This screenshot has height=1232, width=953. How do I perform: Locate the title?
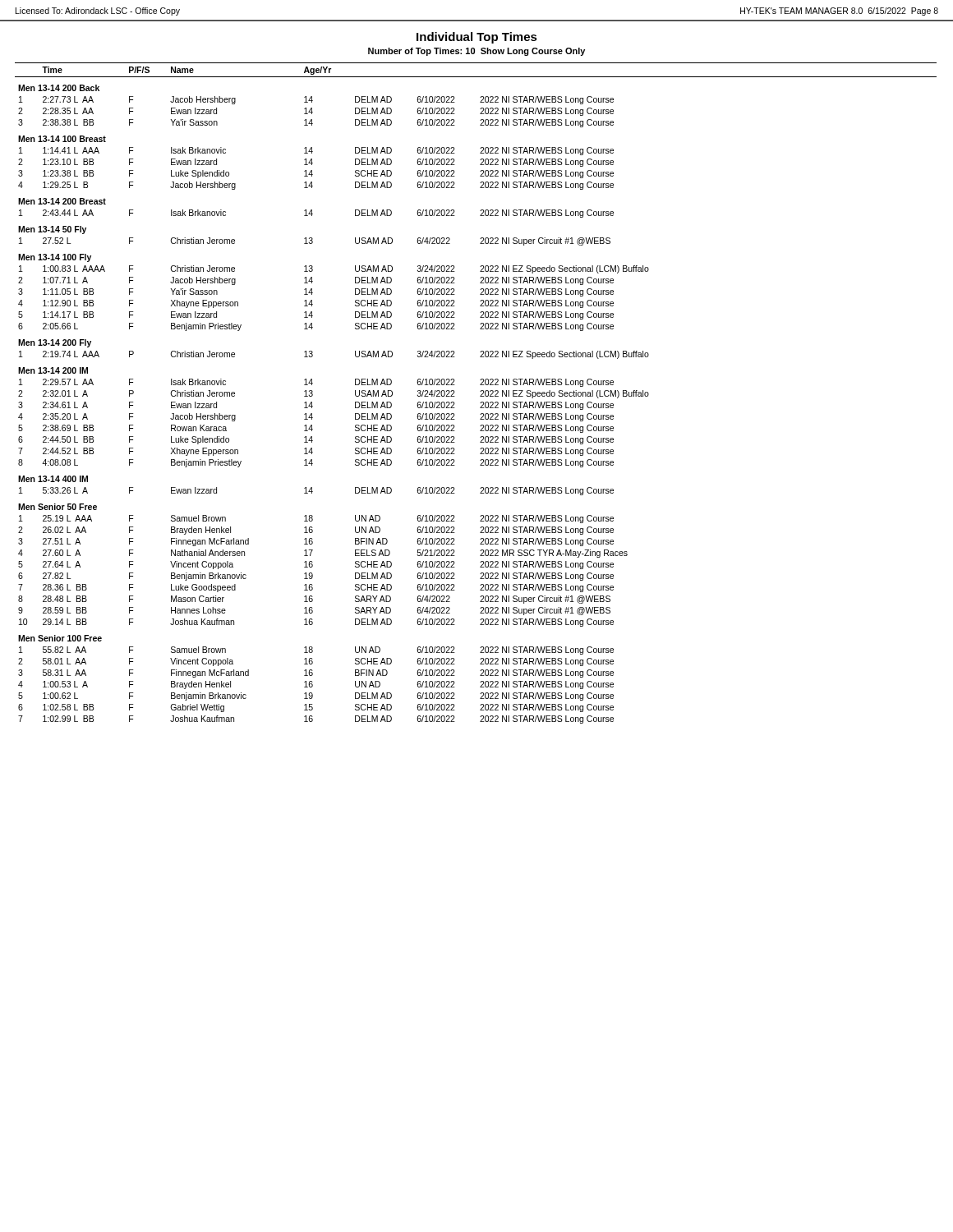point(476,37)
